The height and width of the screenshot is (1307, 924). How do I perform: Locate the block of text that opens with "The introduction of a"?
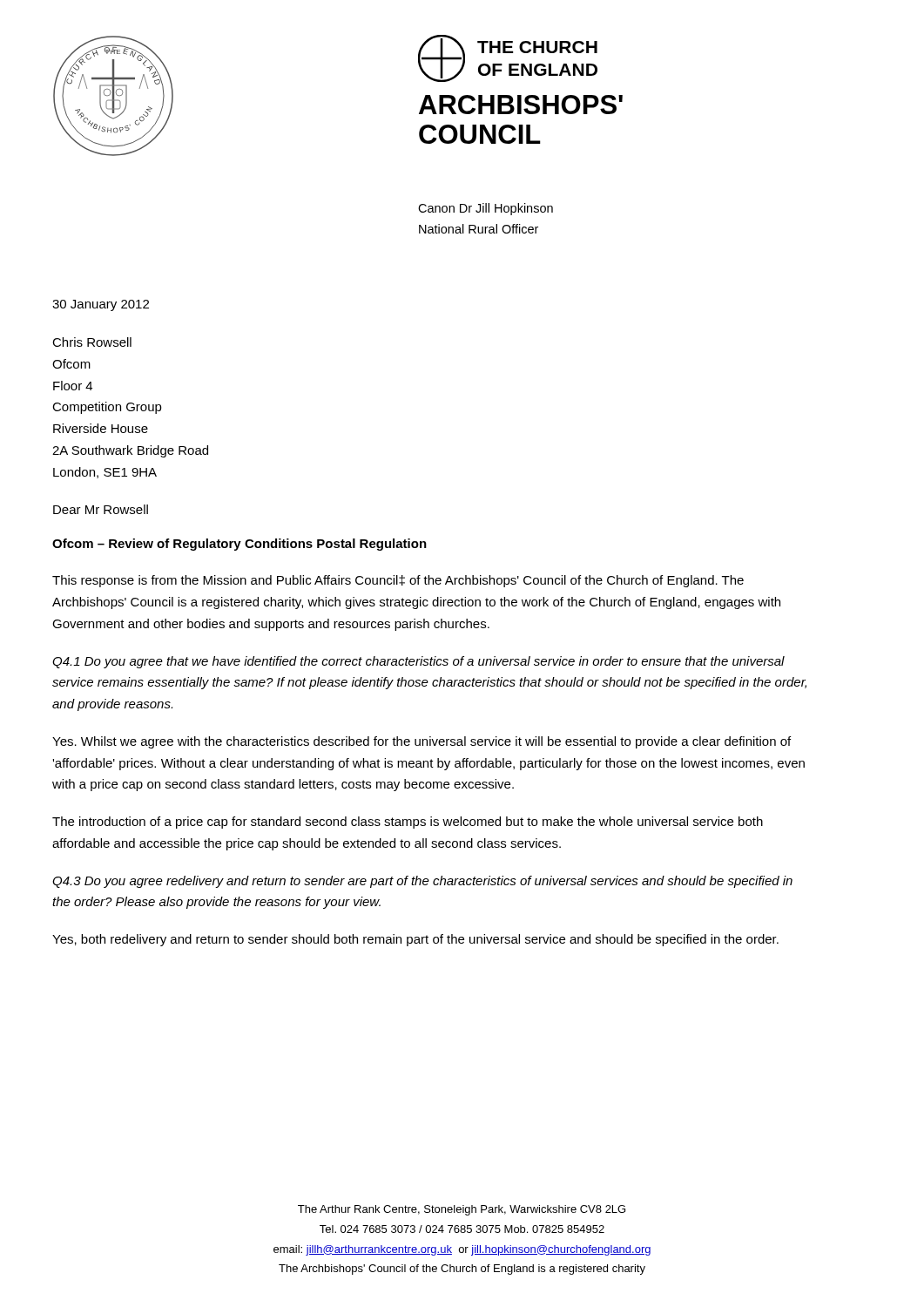tap(408, 832)
